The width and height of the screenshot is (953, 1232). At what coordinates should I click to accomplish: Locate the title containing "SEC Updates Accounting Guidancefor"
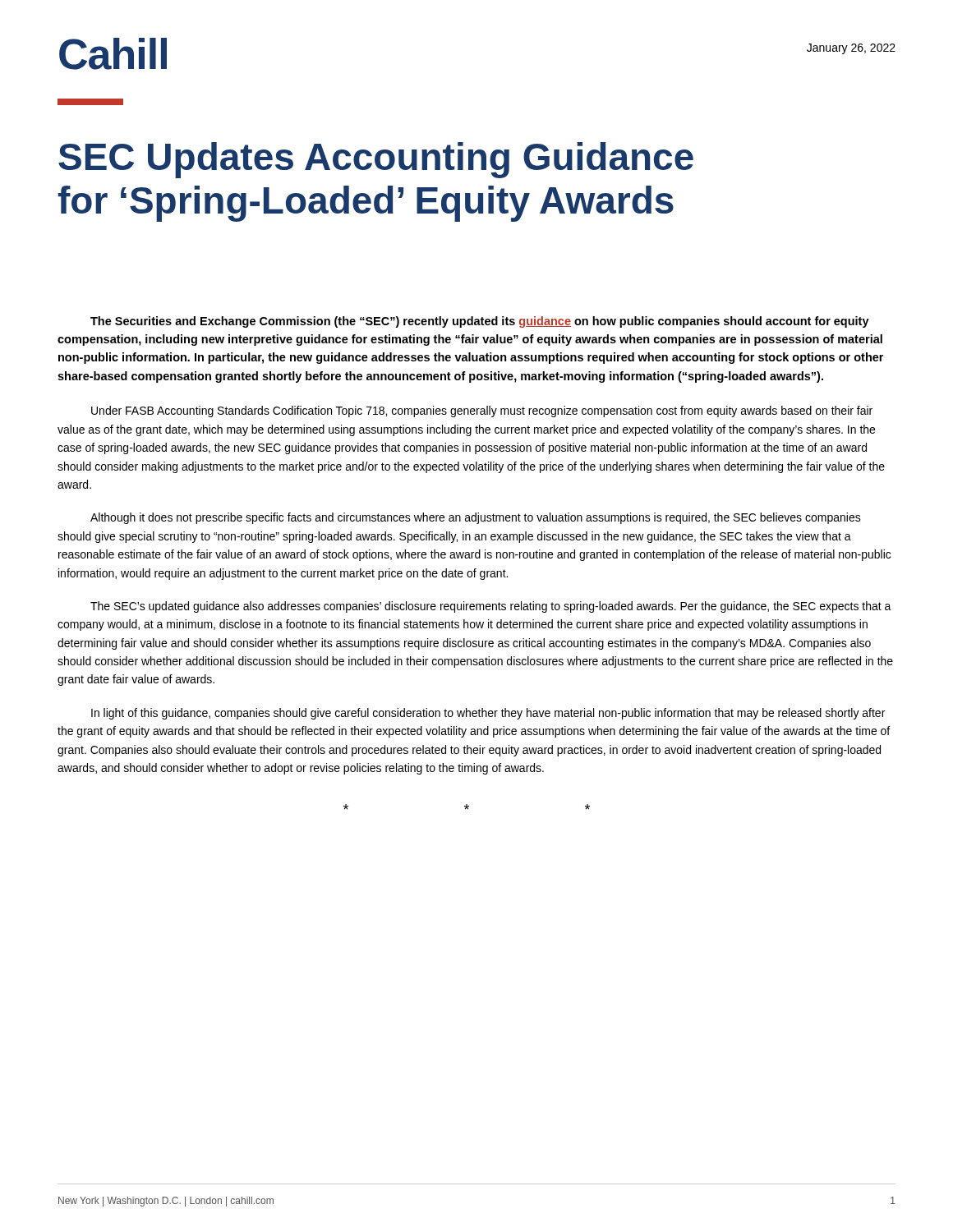coord(476,179)
